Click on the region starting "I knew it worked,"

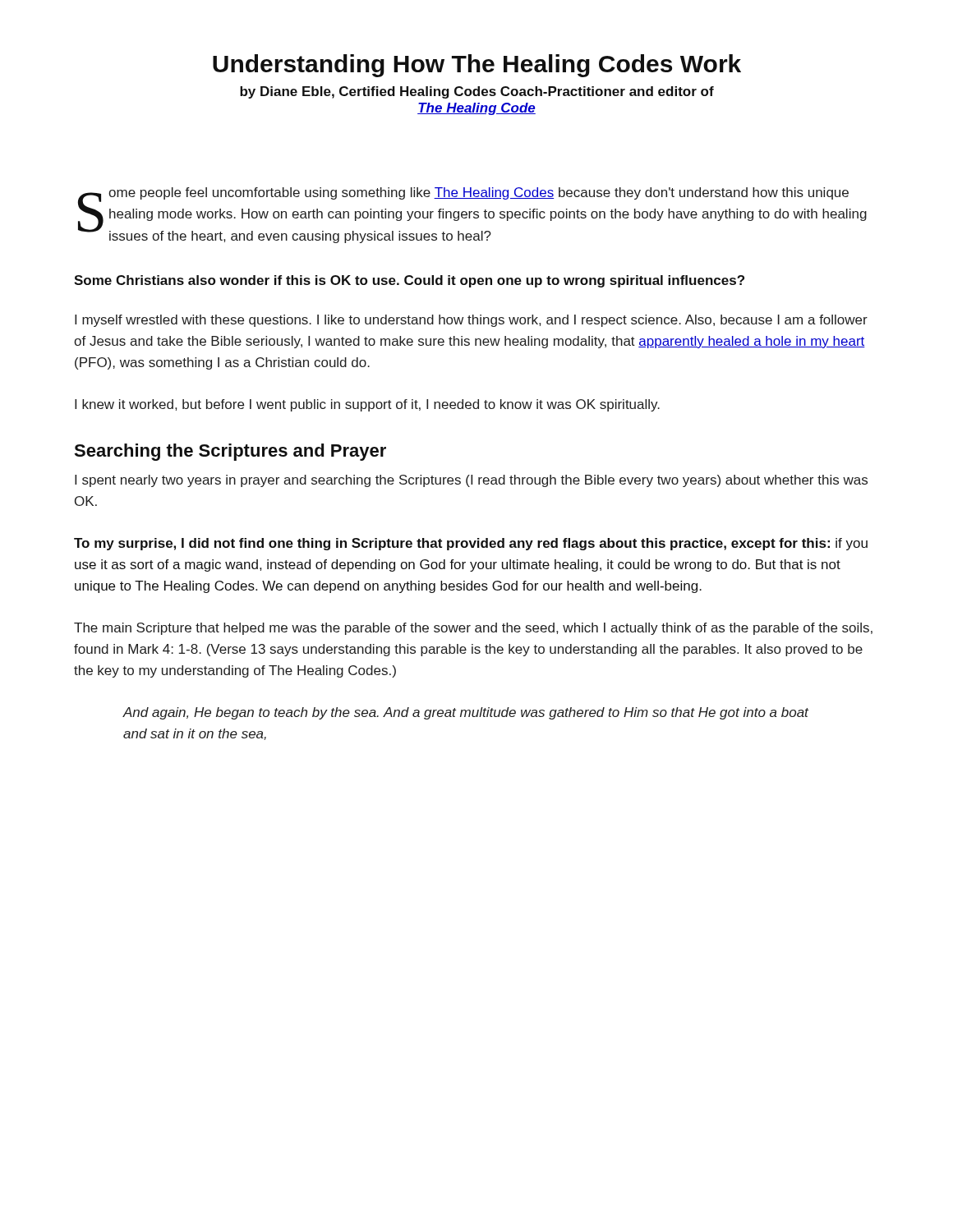pos(367,404)
